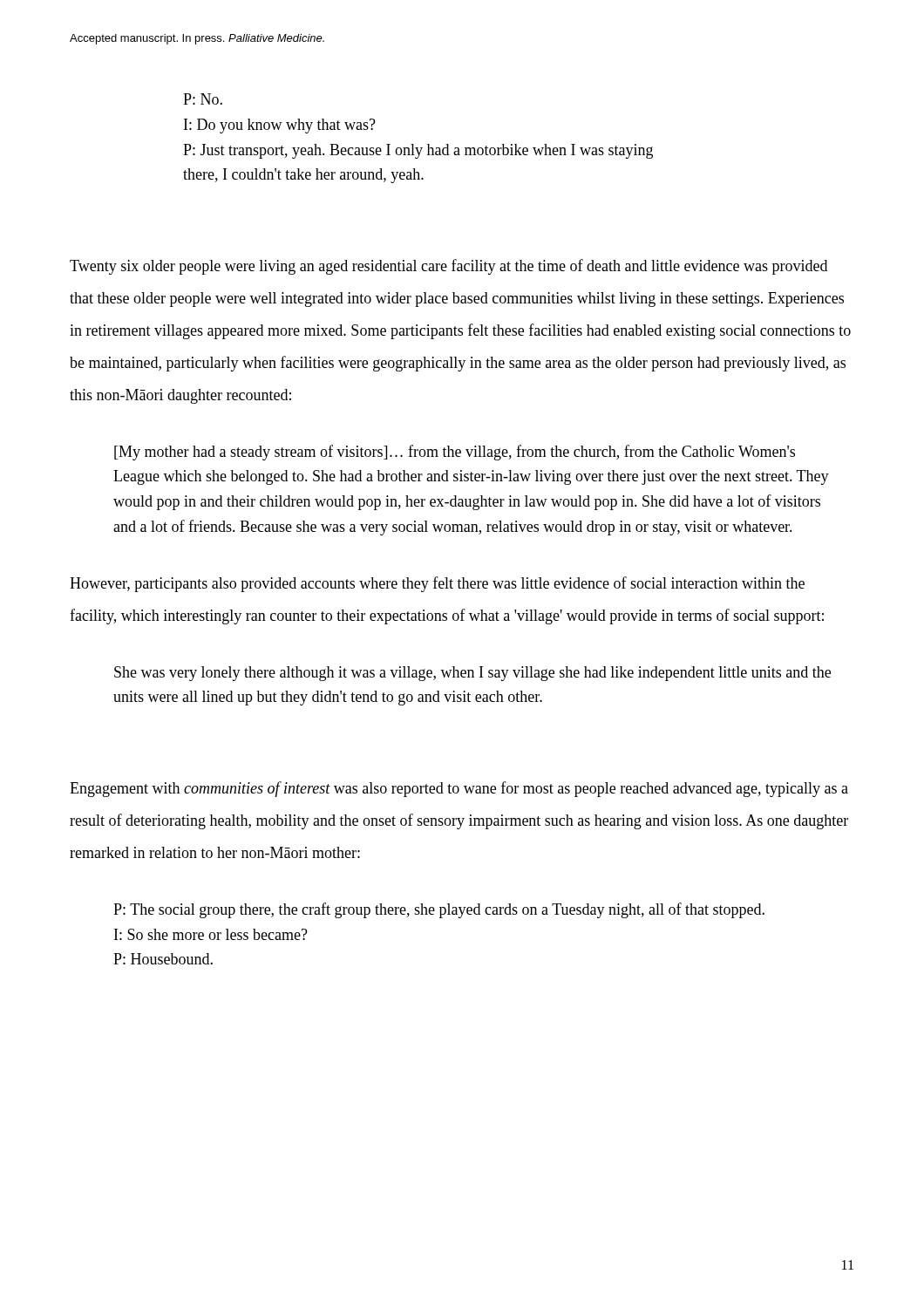
Task: Click the passage that begins "[My mother had a steady stream of"
Action: coord(471,489)
